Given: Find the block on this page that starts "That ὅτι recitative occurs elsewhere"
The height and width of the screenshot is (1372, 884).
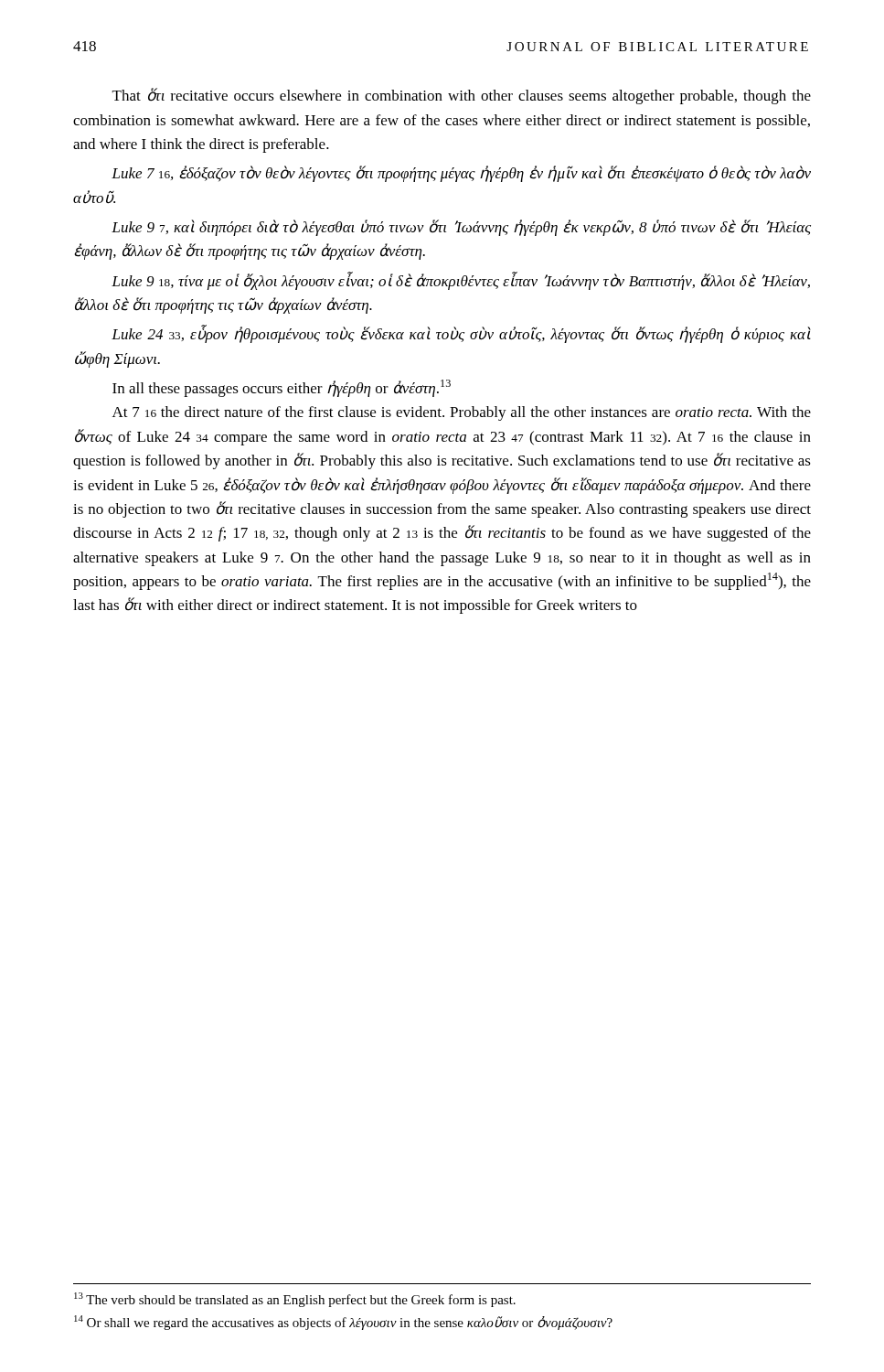Looking at the screenshot, I should 442,121.
